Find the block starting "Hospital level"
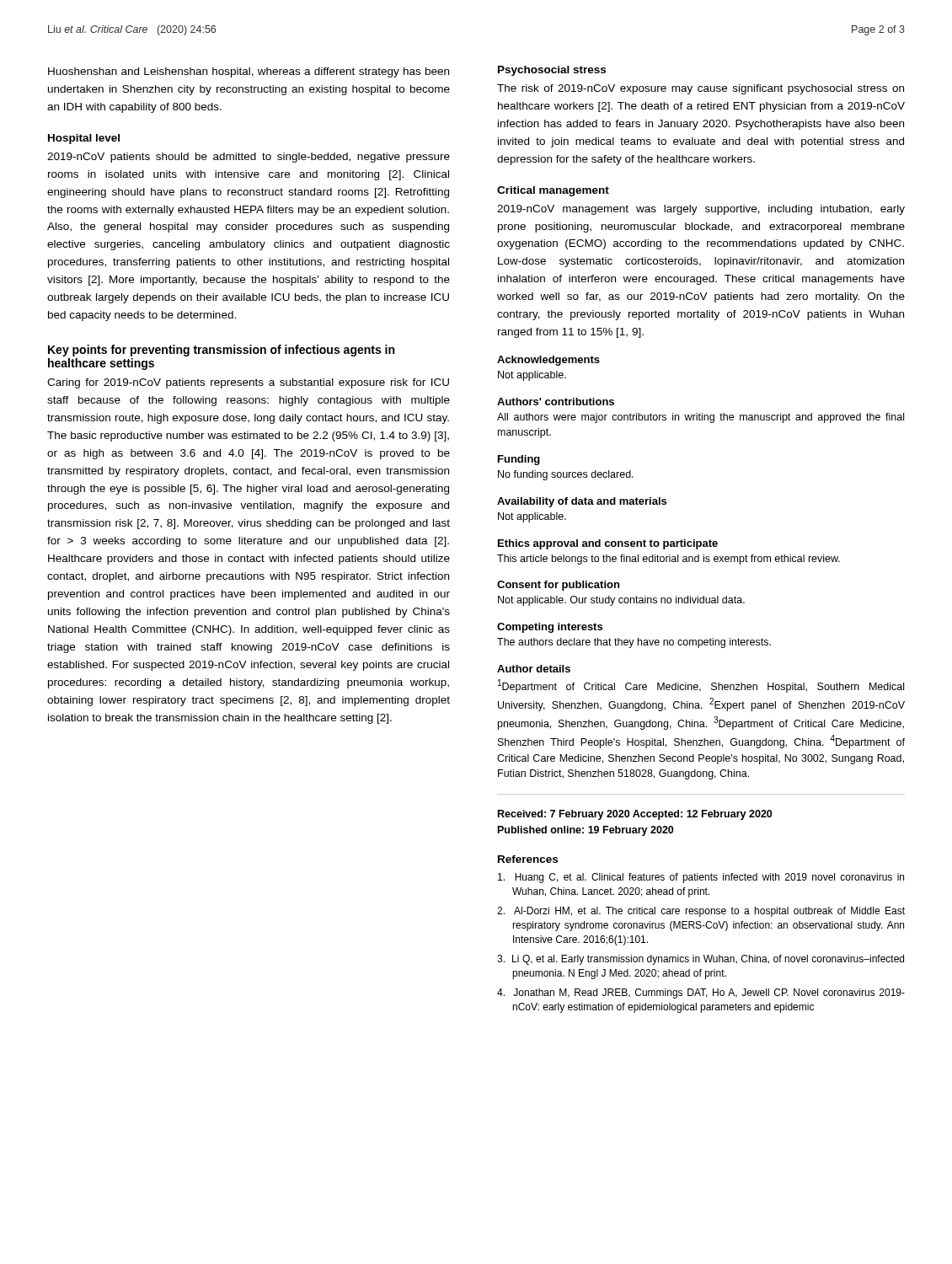952x1264 pixels. 84,138
